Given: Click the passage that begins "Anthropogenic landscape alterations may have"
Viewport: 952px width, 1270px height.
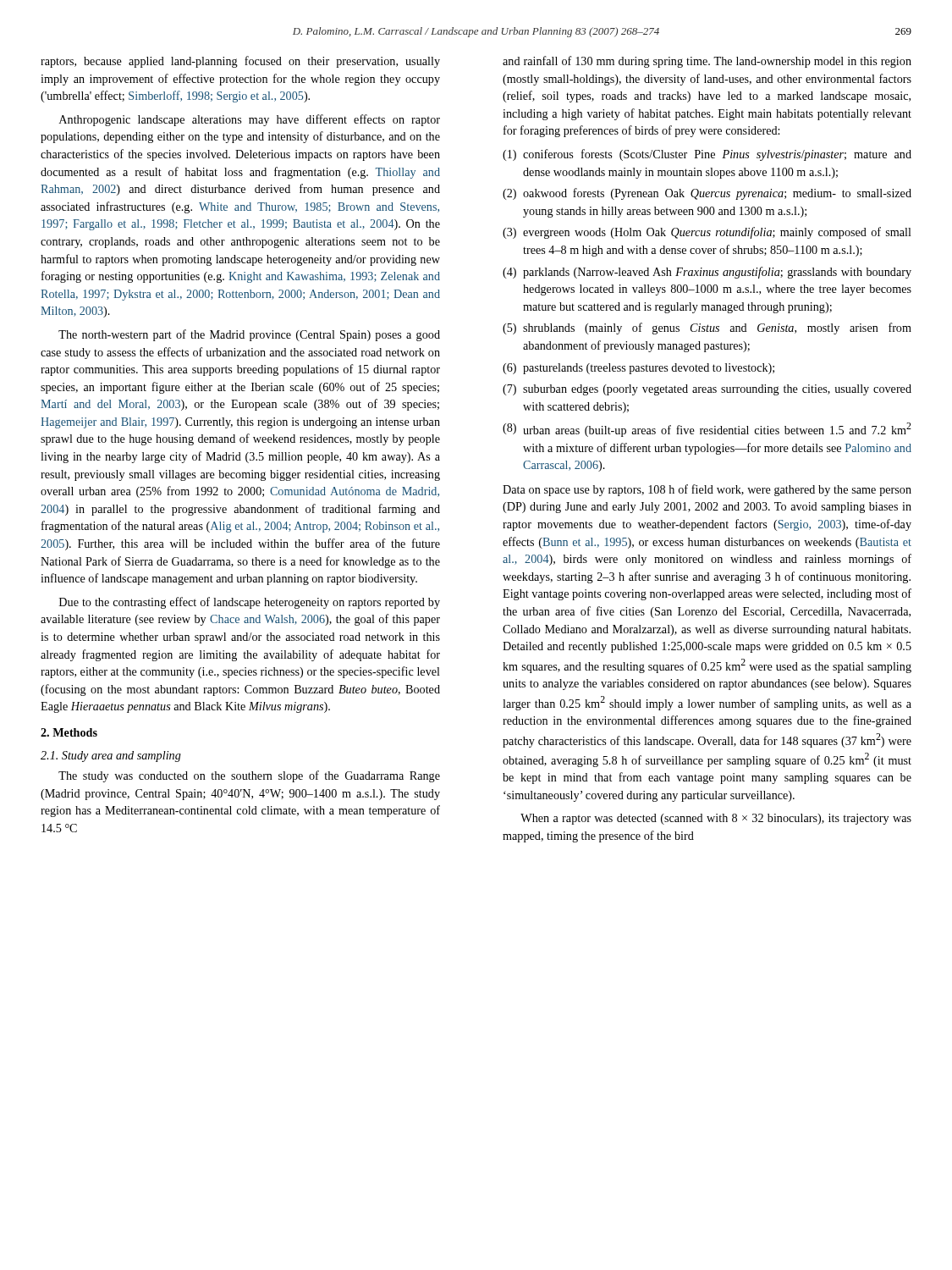Looking at the screenshot, I should click(240, 215).
